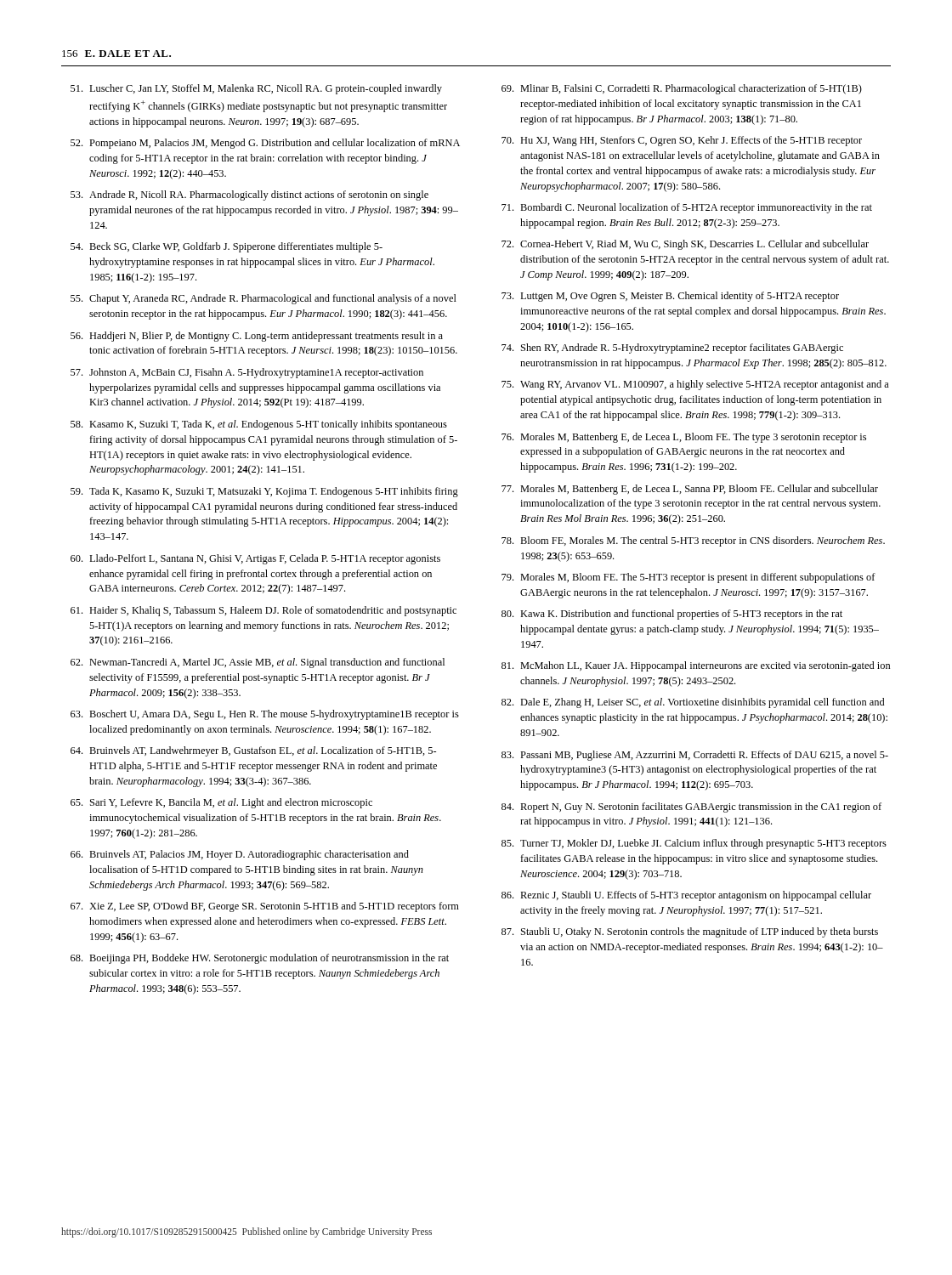The height and width of the screenshot is (1275, 952).
Task: Locate the list item that says "83. Passani MB, Pugliese AM,"
Action: click(x=691, y=770)
